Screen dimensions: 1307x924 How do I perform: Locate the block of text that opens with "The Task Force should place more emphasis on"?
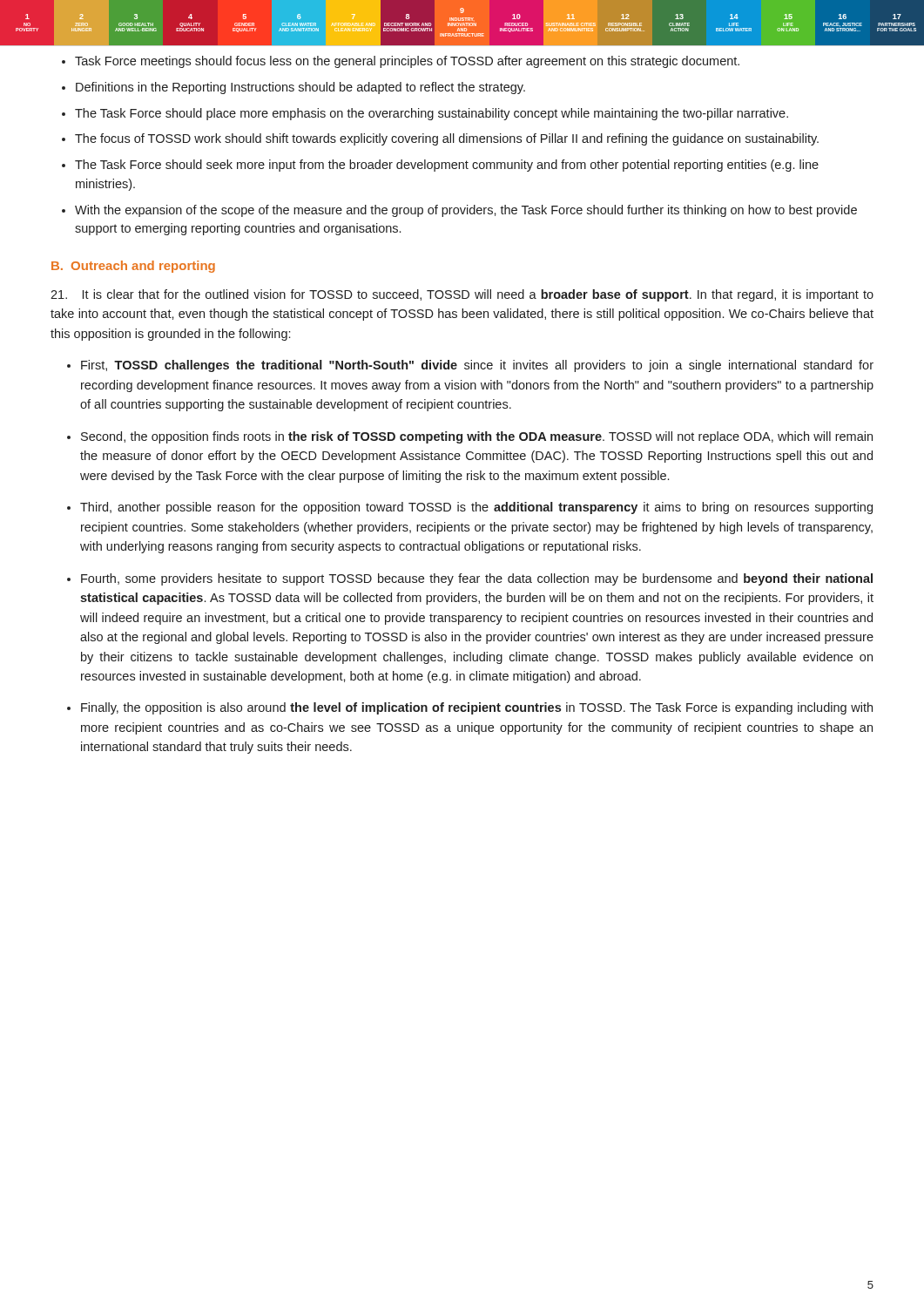(x=474, y=114)
